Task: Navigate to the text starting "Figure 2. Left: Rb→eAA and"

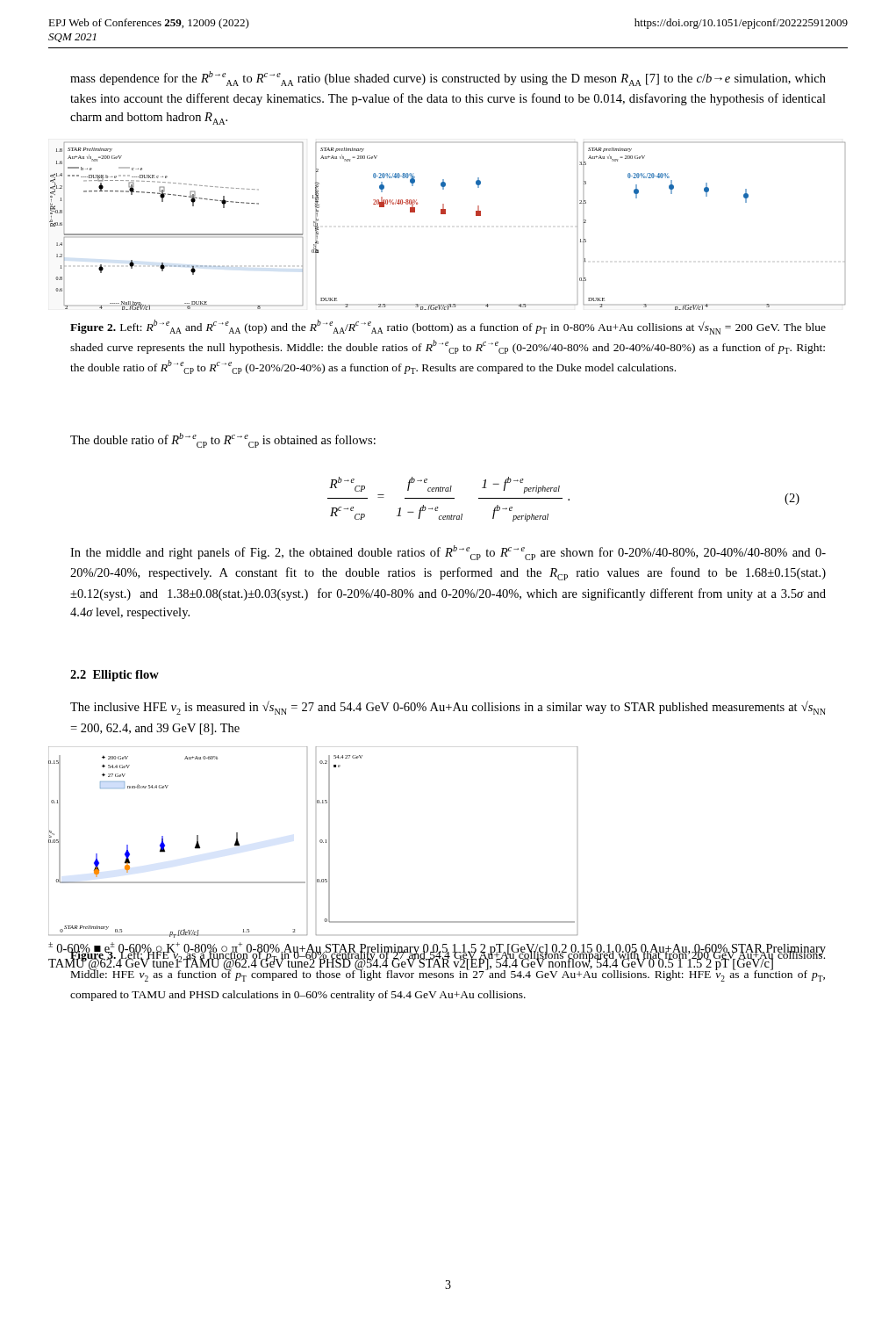Action: tap(448, 347)
